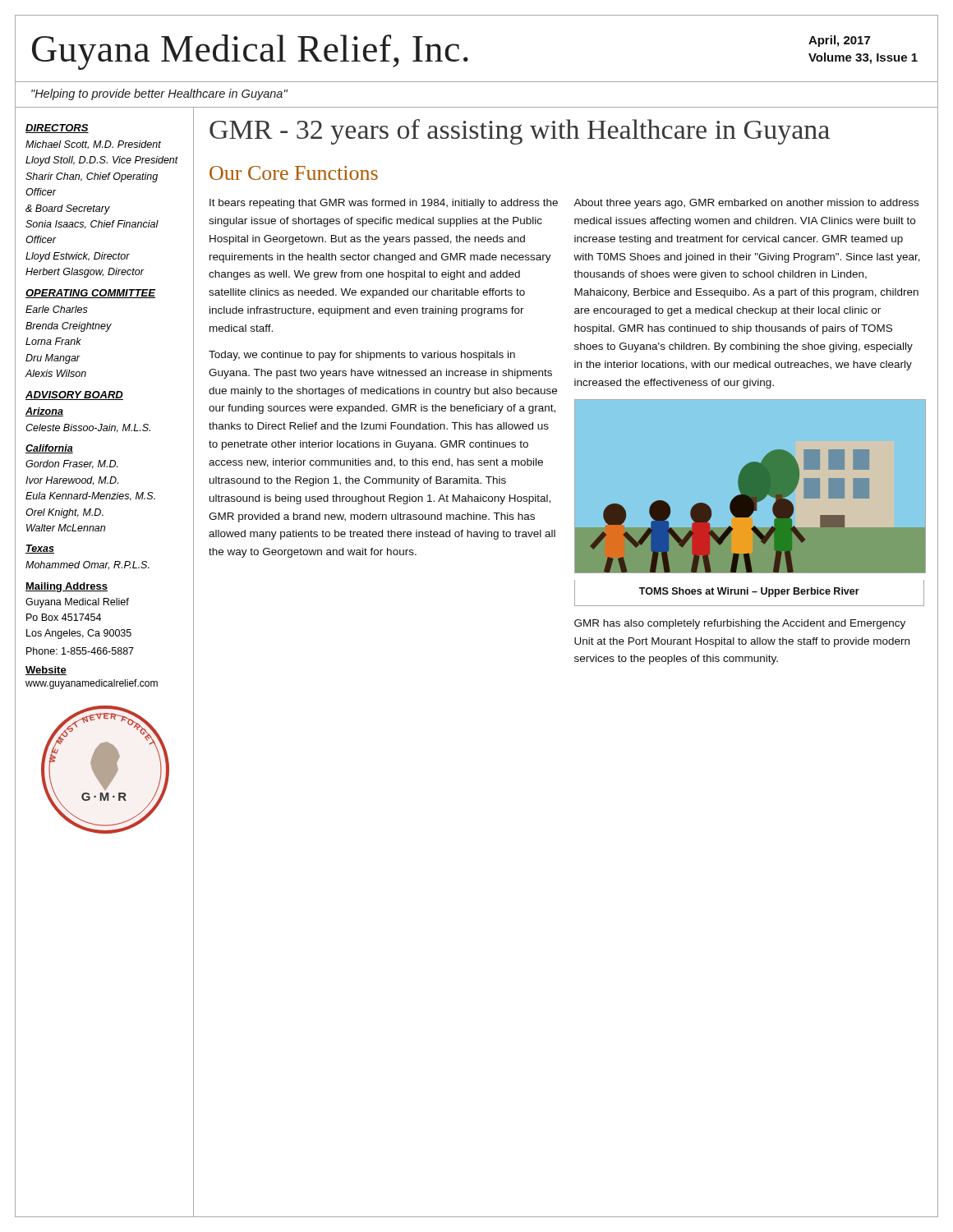This screenshot has height=1232, width=953.
Task: Where is the passage that starts "It bears repeating that GMR"?
Action: click(x=384, y=377)
